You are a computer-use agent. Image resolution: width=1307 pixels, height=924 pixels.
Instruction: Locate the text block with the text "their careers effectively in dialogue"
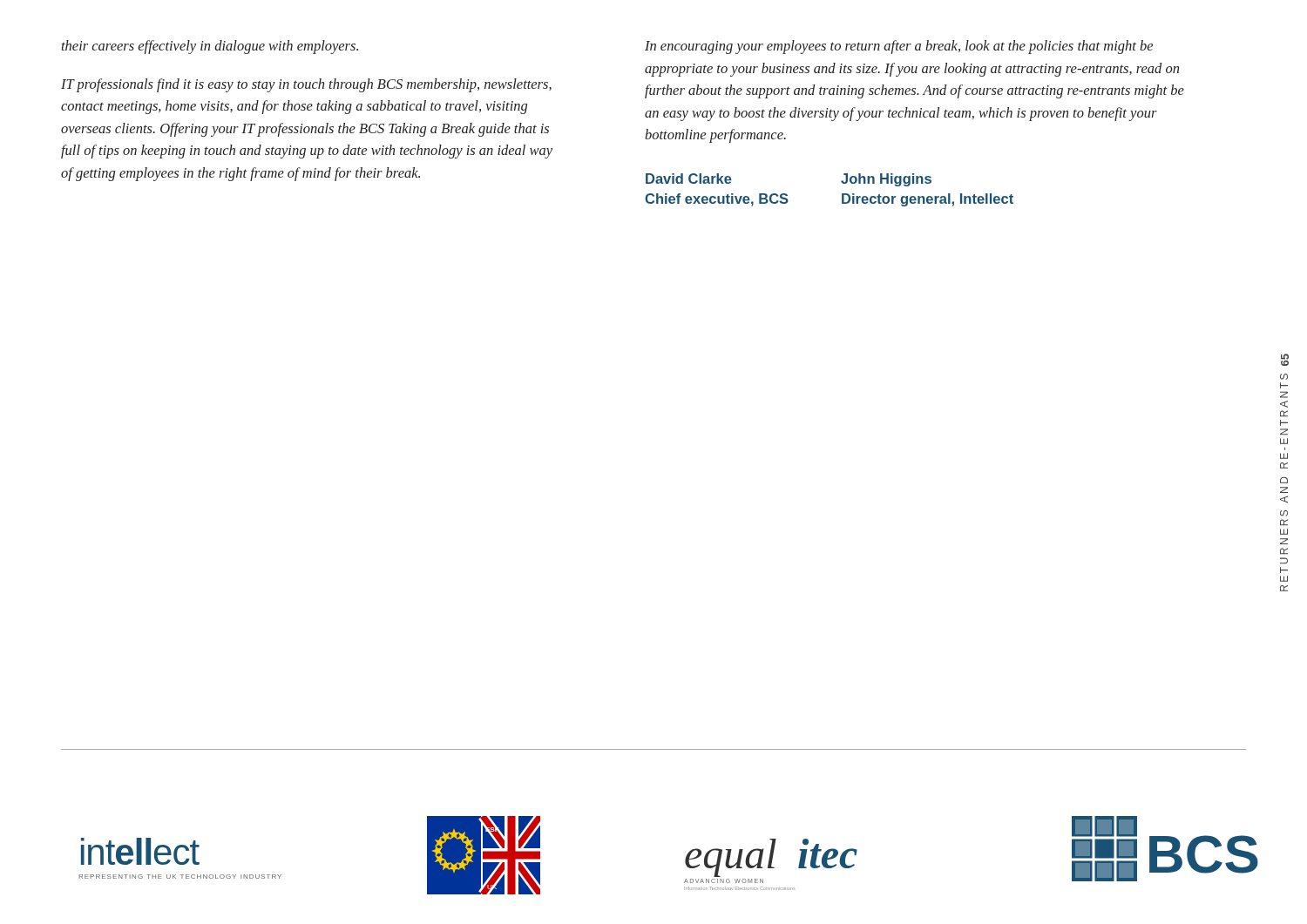pyautogui.click(x=210, y=46)
